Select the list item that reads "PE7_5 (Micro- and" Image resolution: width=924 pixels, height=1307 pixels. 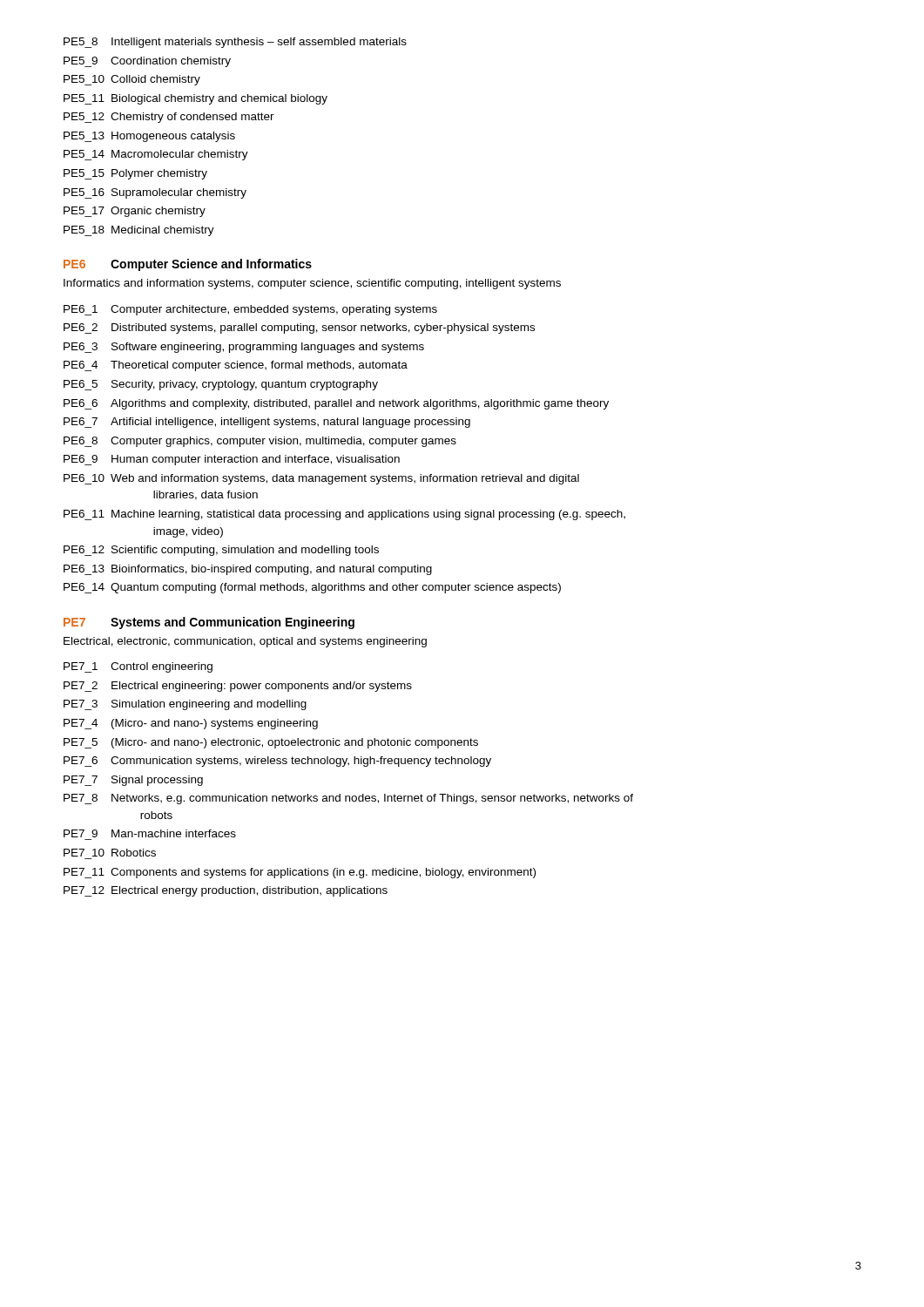[x=462, y=742]
